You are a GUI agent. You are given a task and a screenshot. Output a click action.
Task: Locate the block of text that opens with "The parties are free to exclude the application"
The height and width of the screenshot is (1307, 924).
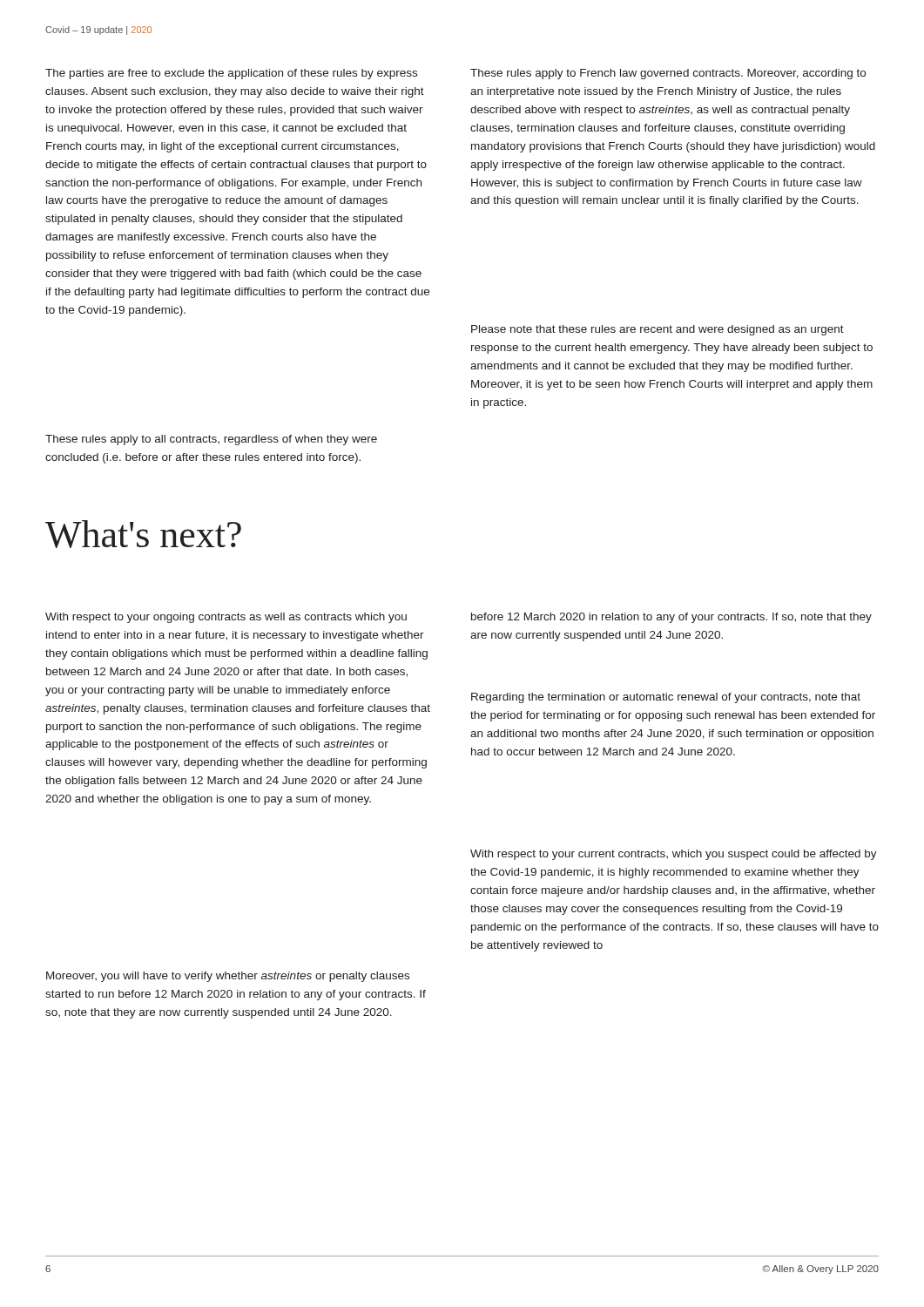[238, 191]
